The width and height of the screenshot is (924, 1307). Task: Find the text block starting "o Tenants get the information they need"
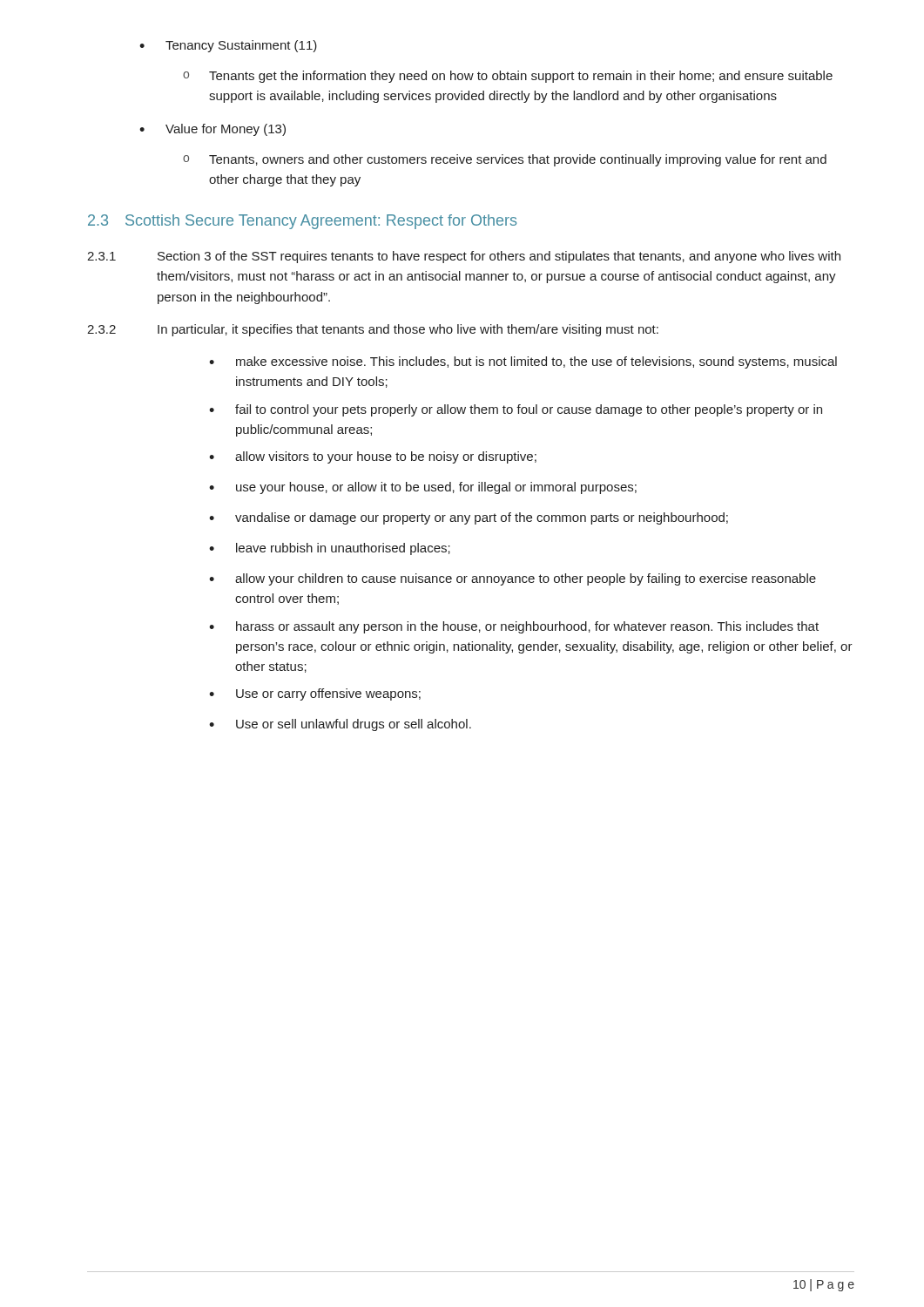[519, 86]
